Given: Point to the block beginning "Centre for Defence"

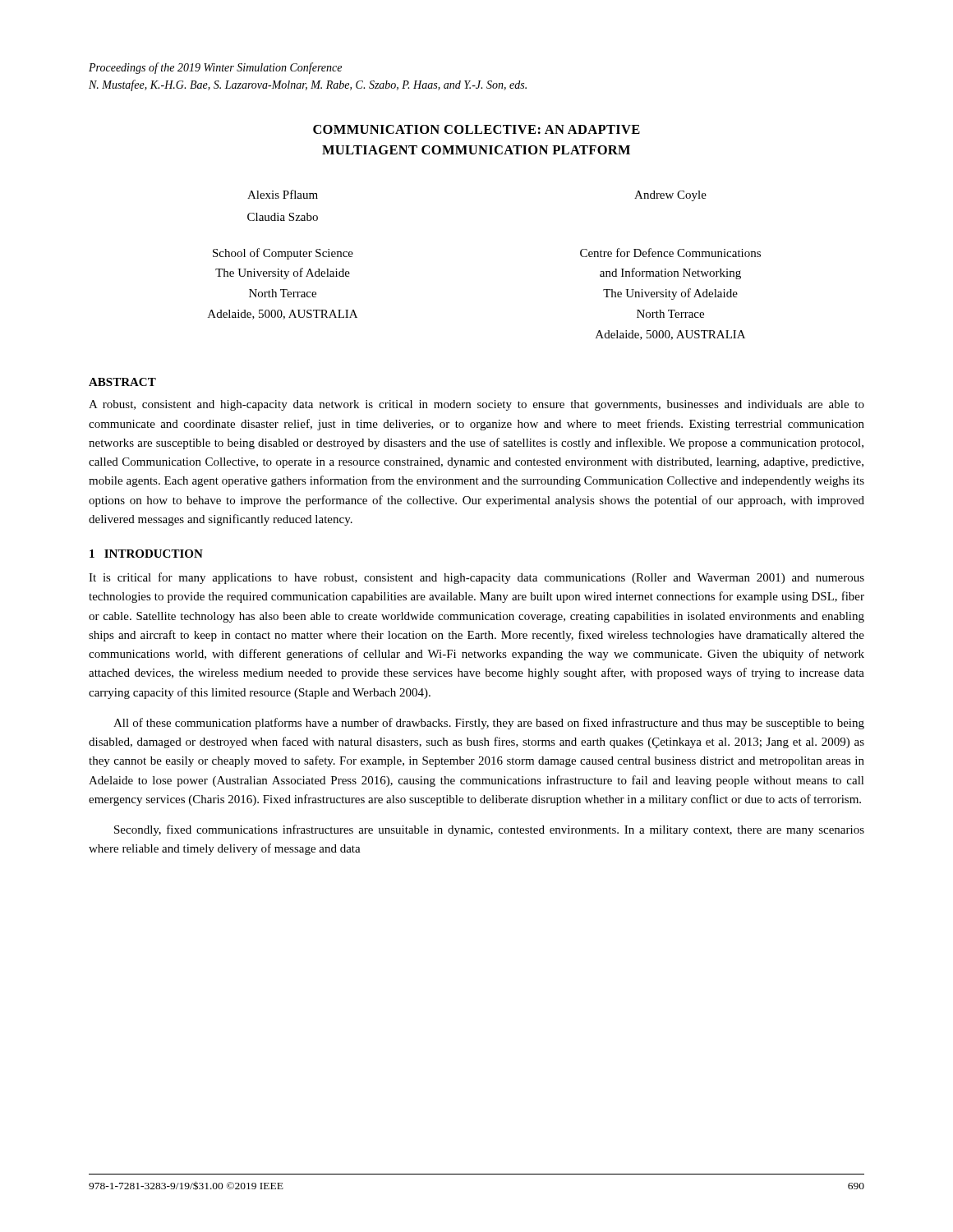Looking at the screenshot, I should [x=670, y=294].
